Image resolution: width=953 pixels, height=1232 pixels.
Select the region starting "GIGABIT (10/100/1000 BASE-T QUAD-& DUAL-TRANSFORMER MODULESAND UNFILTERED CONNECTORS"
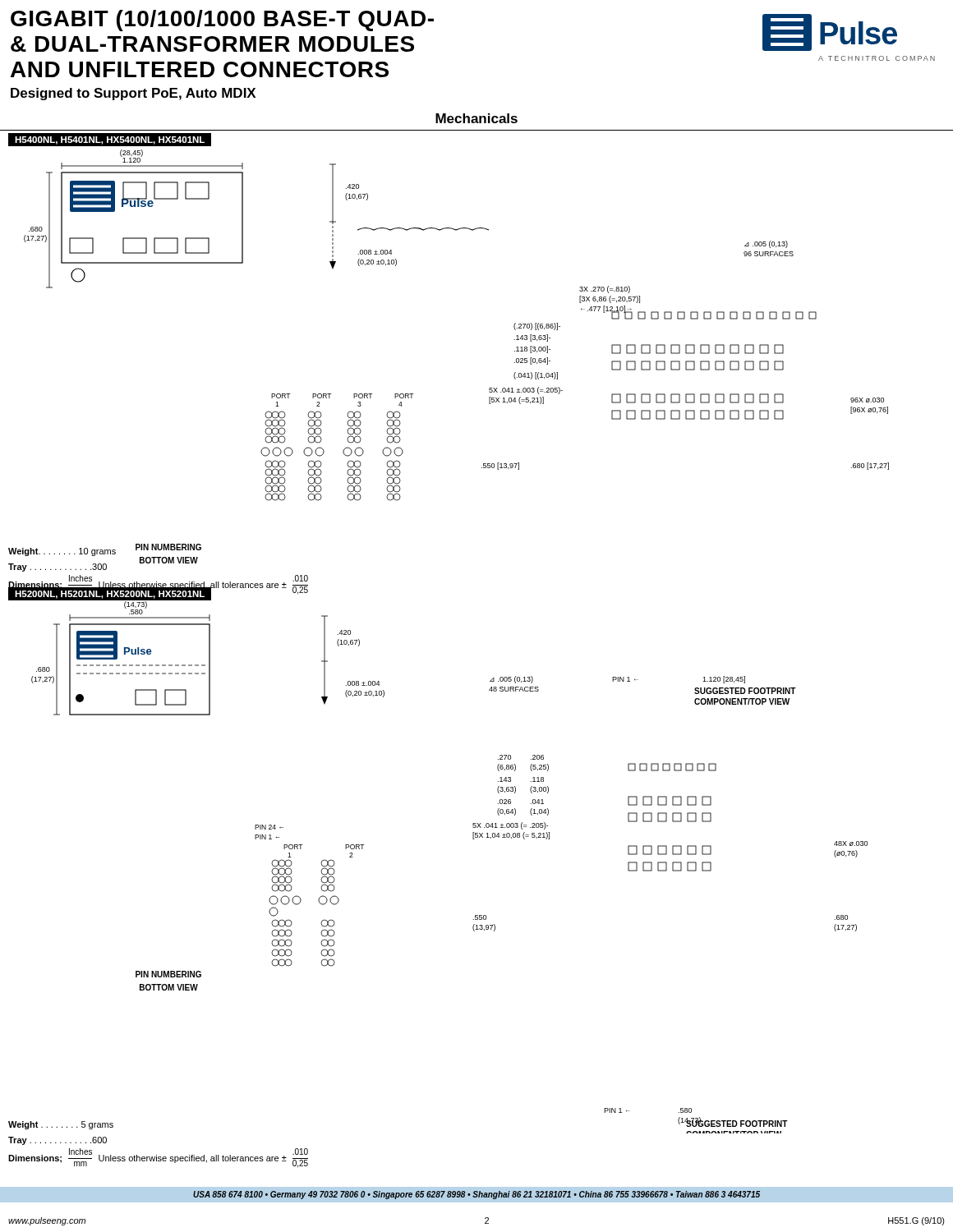(x=386, y=54)
